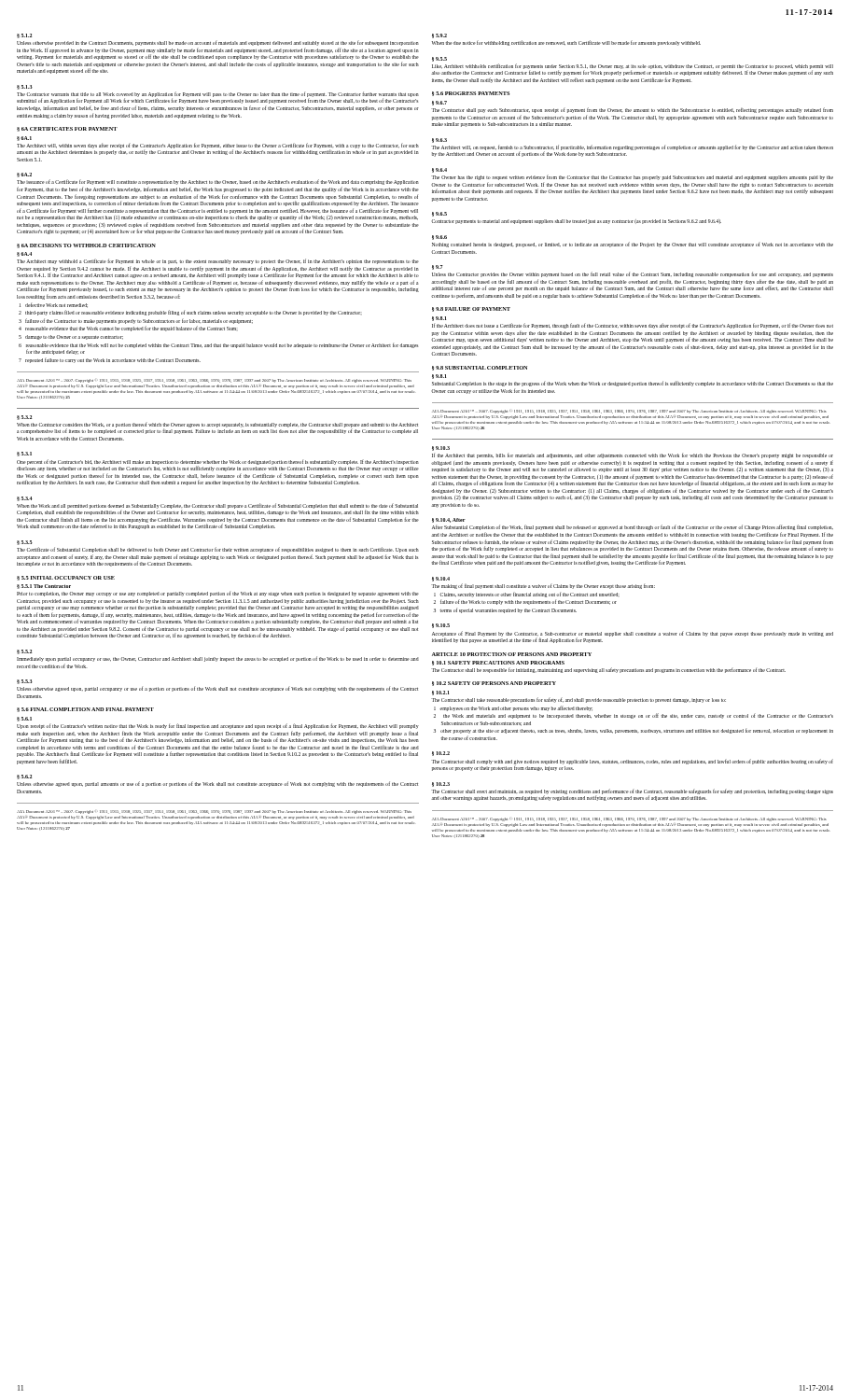Click on the text block that reads "One percent of the Contractor's bid, the"
This screenshot has height=1400, width=850.
click(x=218, y=473)
